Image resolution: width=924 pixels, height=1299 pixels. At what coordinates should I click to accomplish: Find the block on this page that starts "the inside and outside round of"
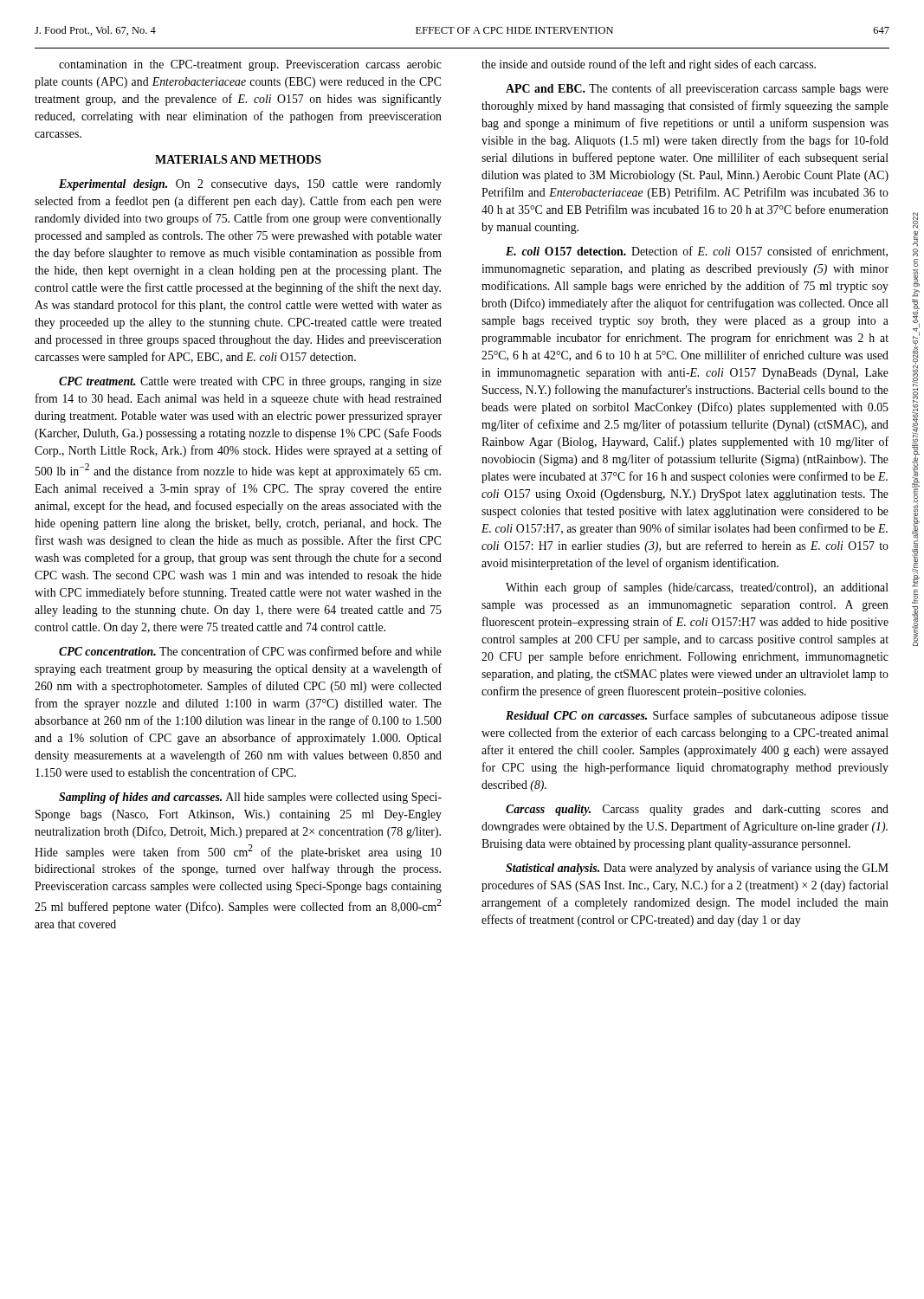pyautogui.click(x=685, y=65)
